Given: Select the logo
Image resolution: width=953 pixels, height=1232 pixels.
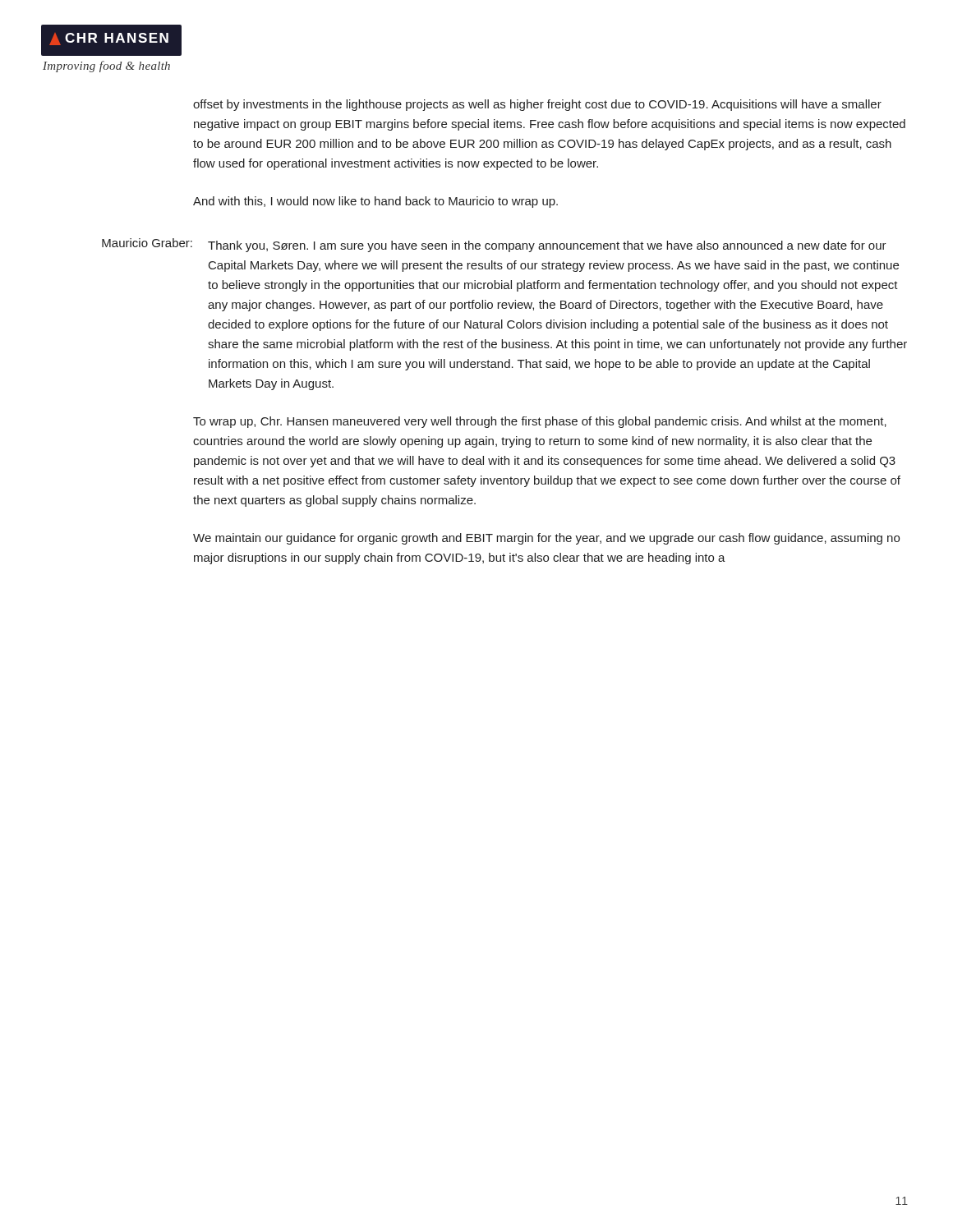Looking at the screenshot, I should tap(148, 49).
